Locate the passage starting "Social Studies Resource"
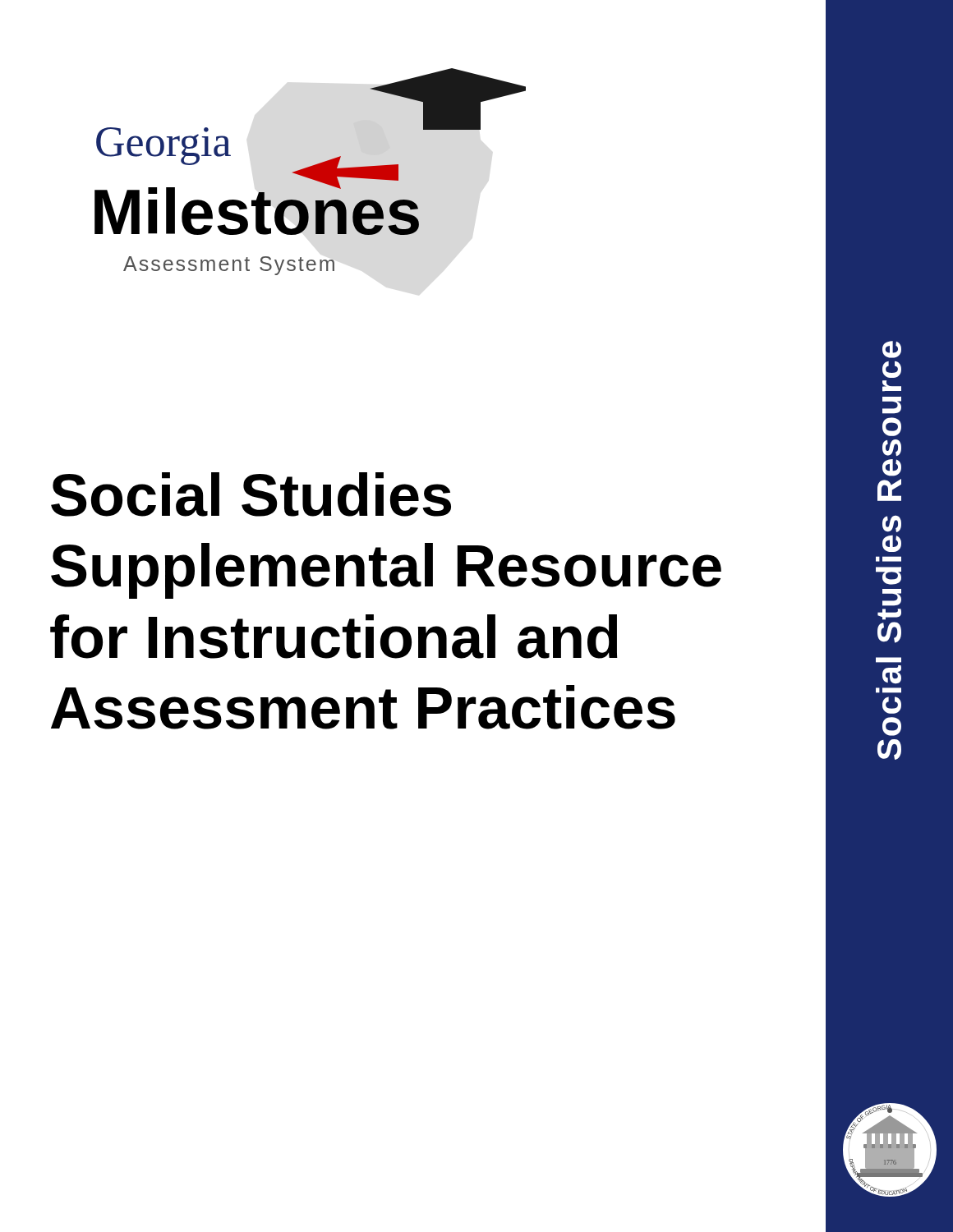The width and height of the screenshot is (953, 1232). coord(889,550)
